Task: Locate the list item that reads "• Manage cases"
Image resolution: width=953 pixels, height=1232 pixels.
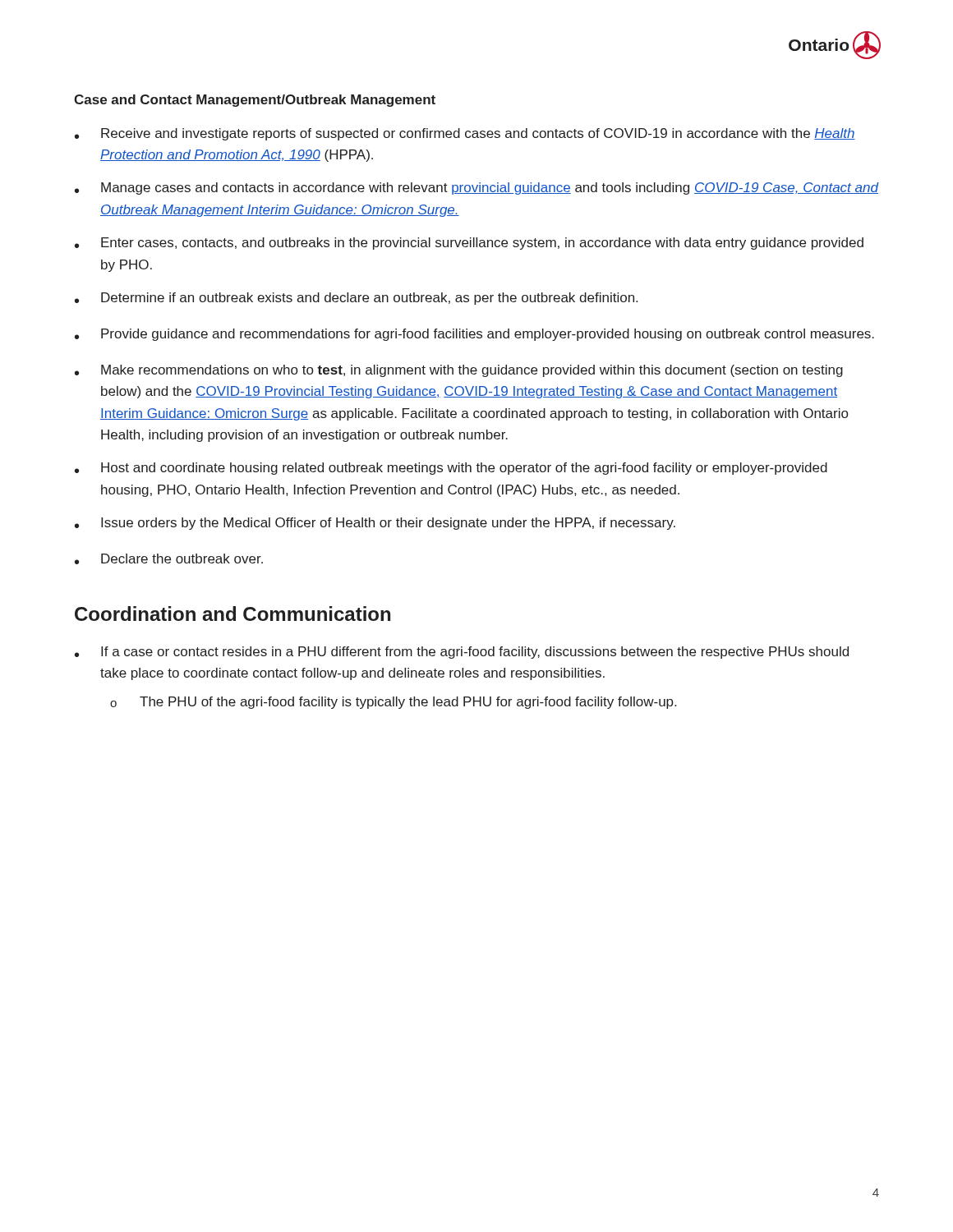Action: (476, 199)
